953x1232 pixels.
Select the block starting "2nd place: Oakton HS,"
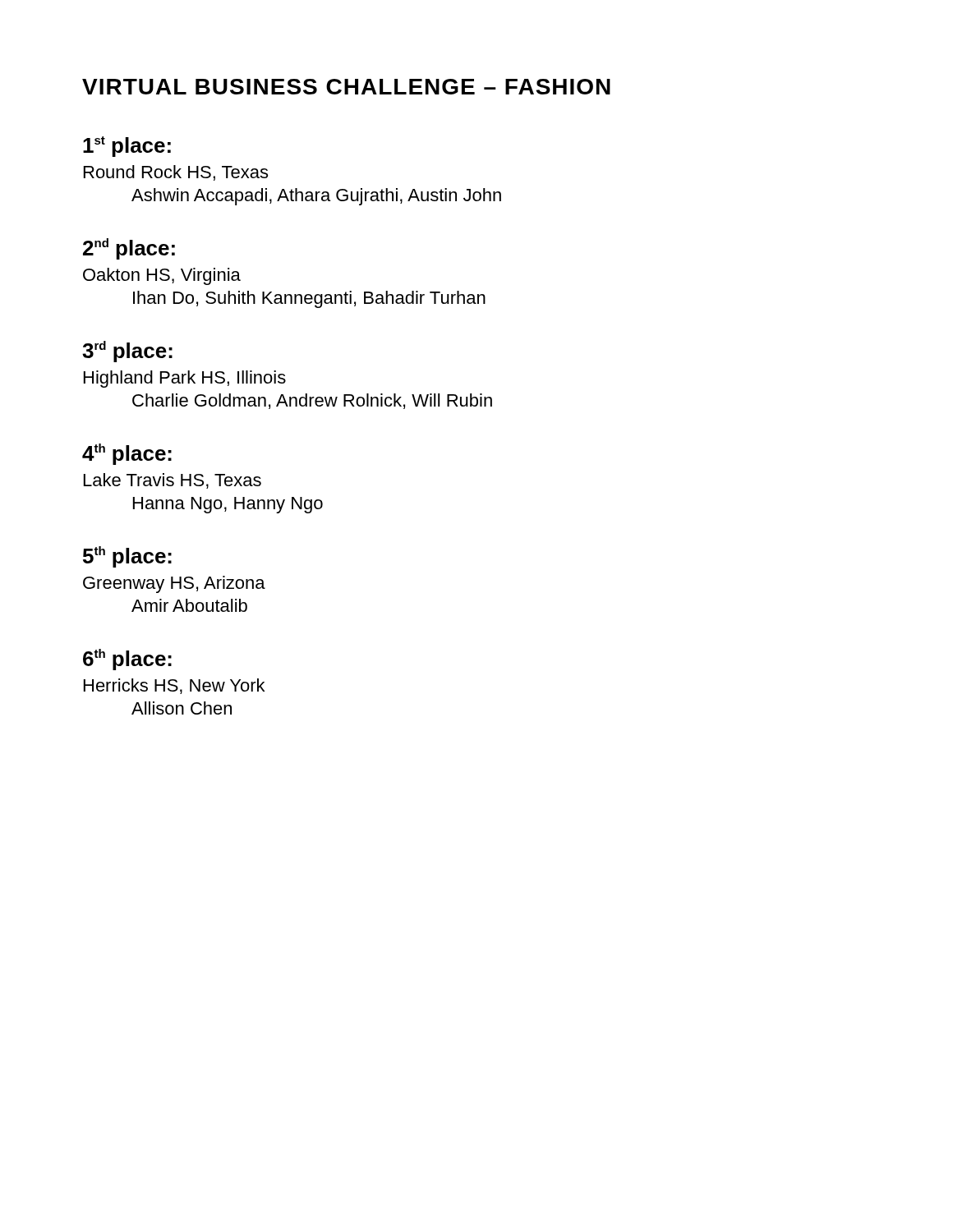coord(129,249)
